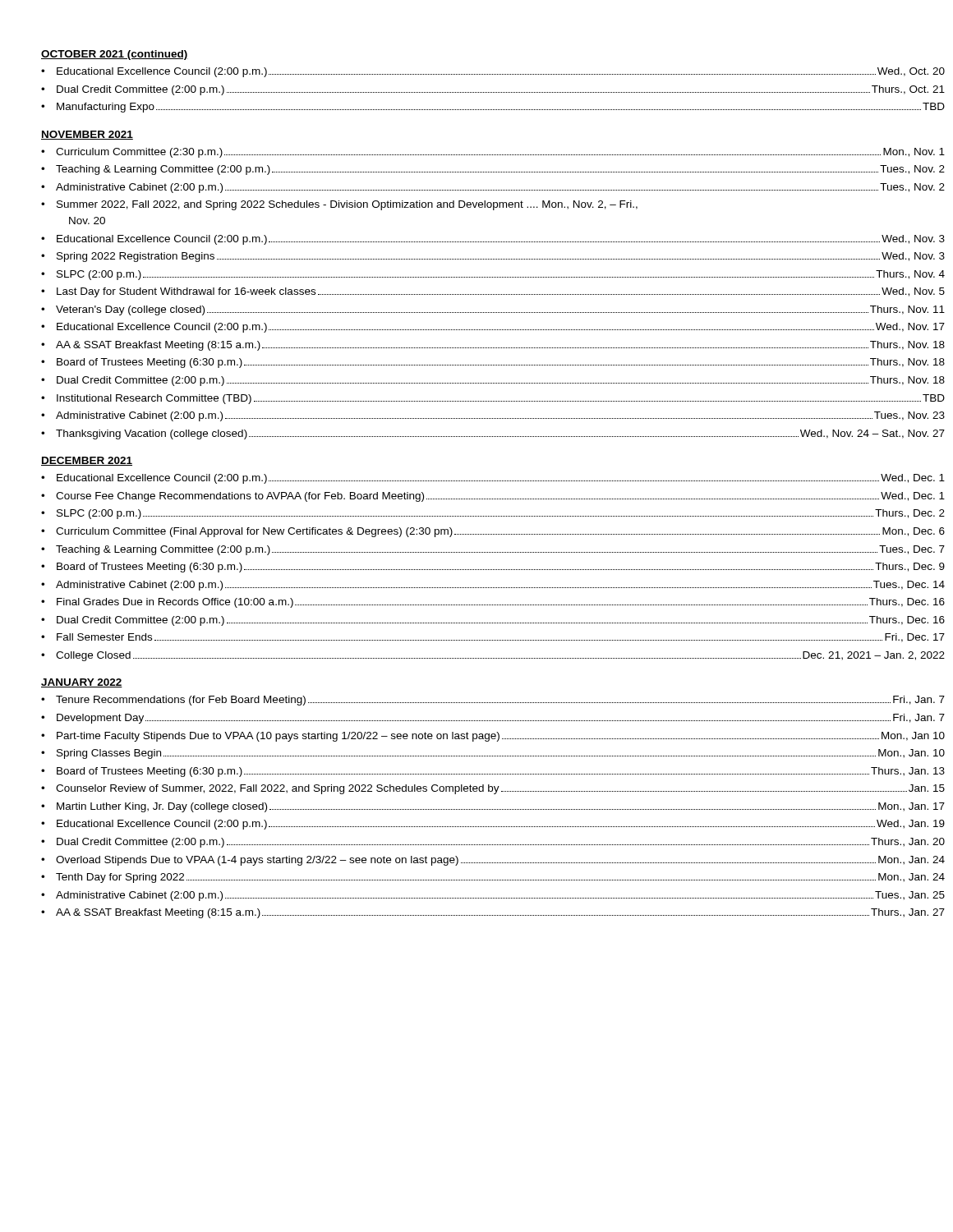Image resolution: width=953 pixels, height=1232 pixels.
Task: Click on the list item that says "• Tenure Recommendations (for Feb Board"
Action: [493, 700]
